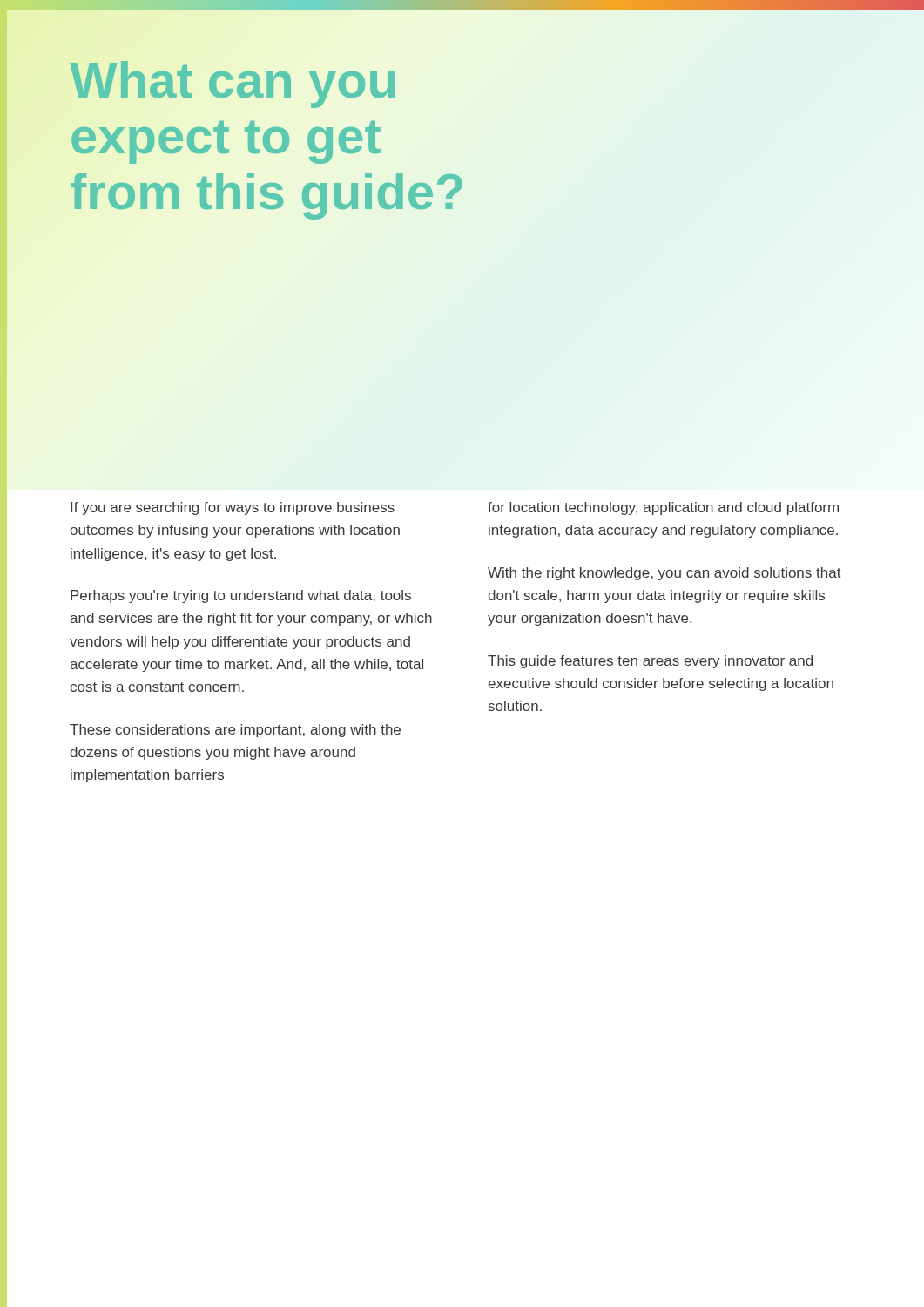Viewport: 924px width, 1307px height.
Task: Point to the block beginning "If you are searching"
Action: tap(235, 531)
